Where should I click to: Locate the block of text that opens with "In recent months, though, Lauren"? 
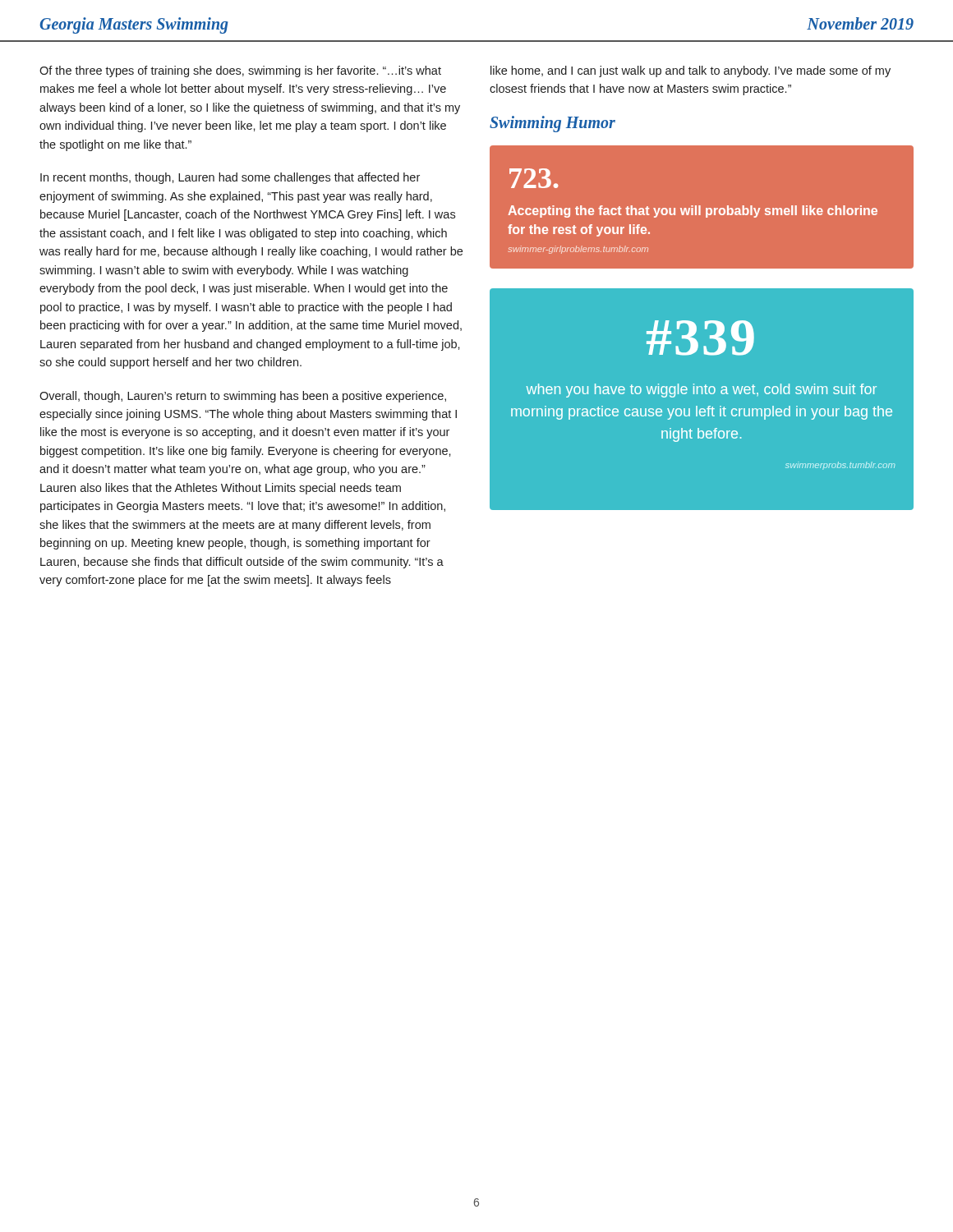point(251,270)
